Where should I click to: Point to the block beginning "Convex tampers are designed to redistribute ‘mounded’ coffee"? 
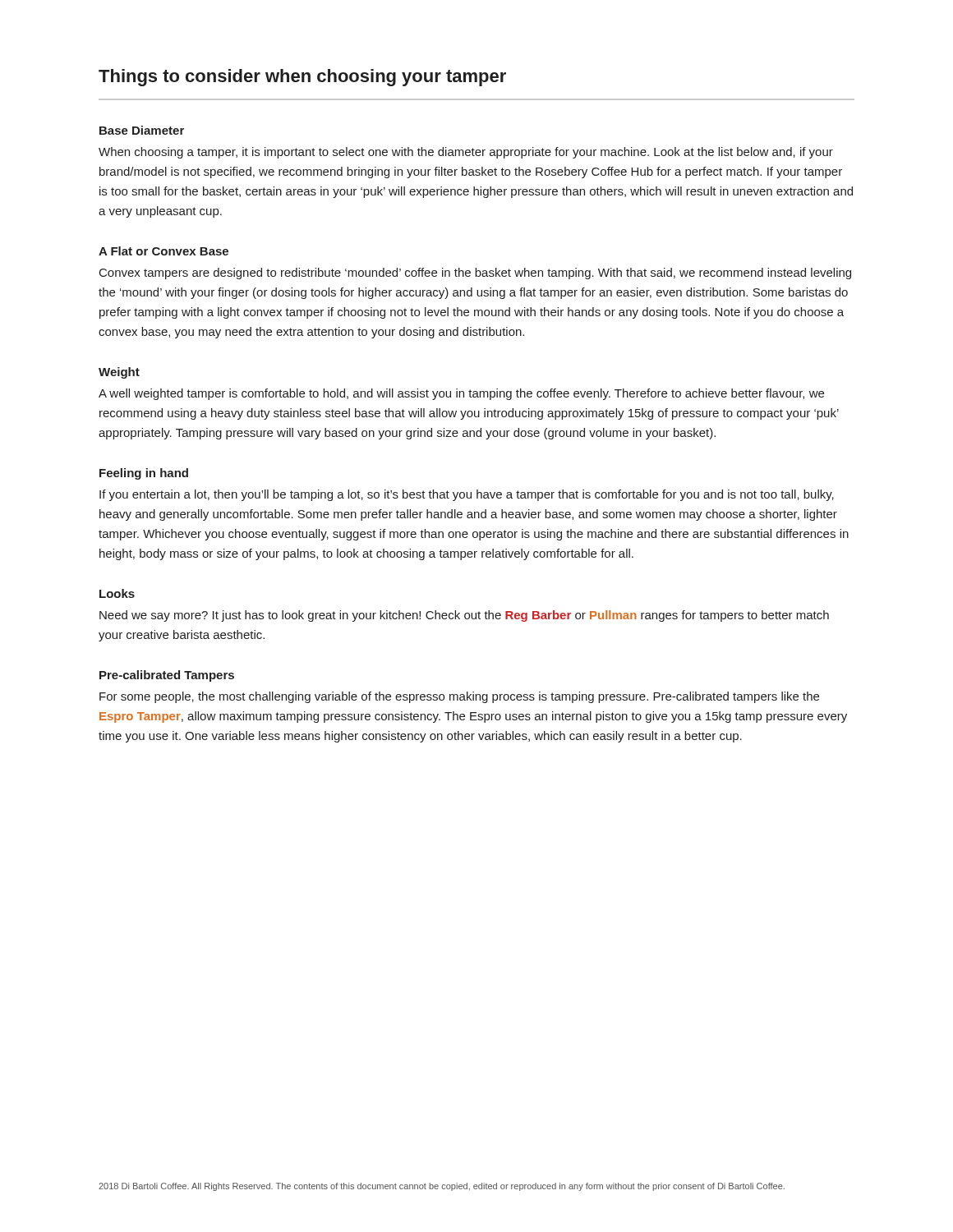pyautogui.click(x=475, y=302)
